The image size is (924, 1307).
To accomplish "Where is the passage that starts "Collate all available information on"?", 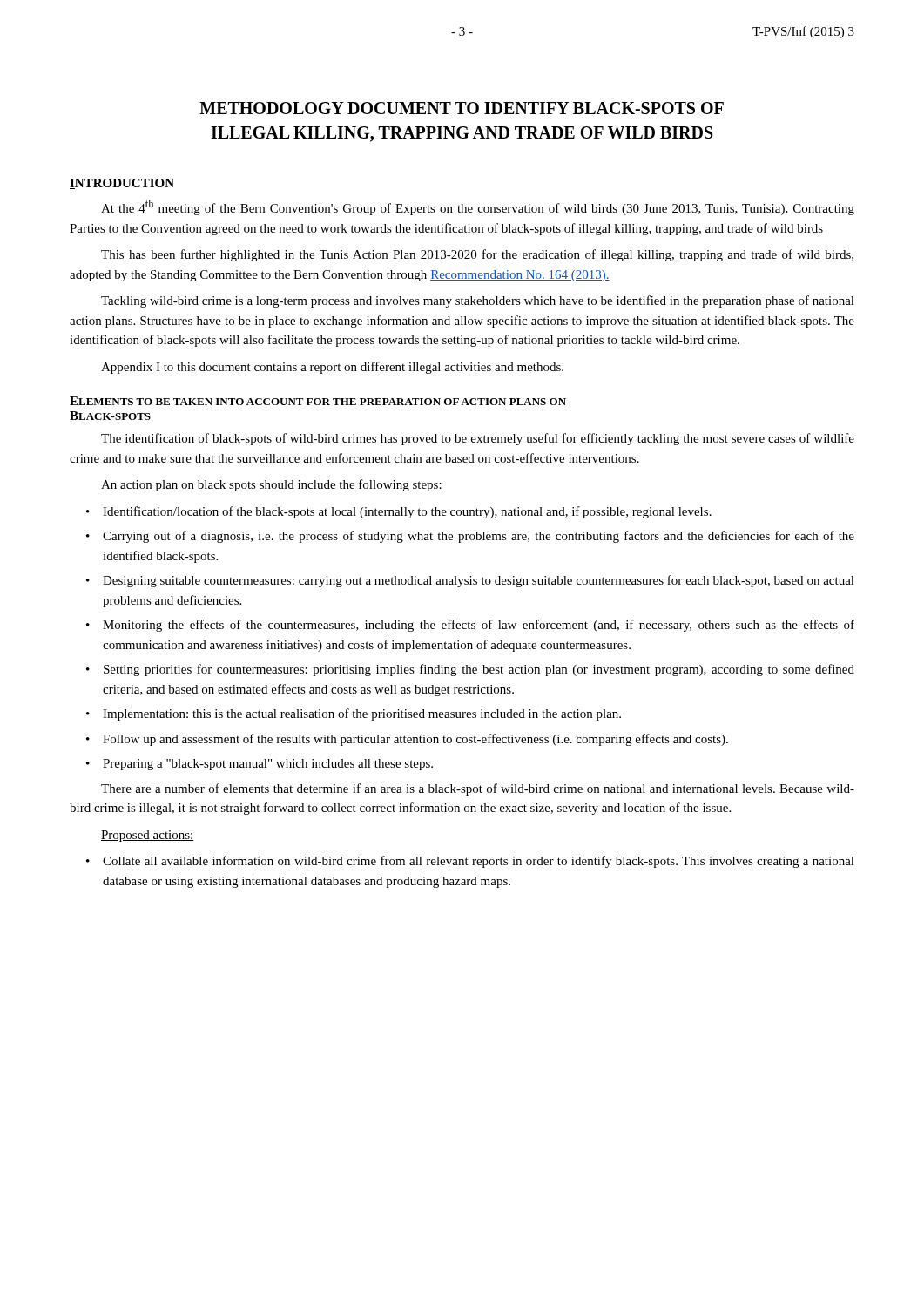I will 479,871.
